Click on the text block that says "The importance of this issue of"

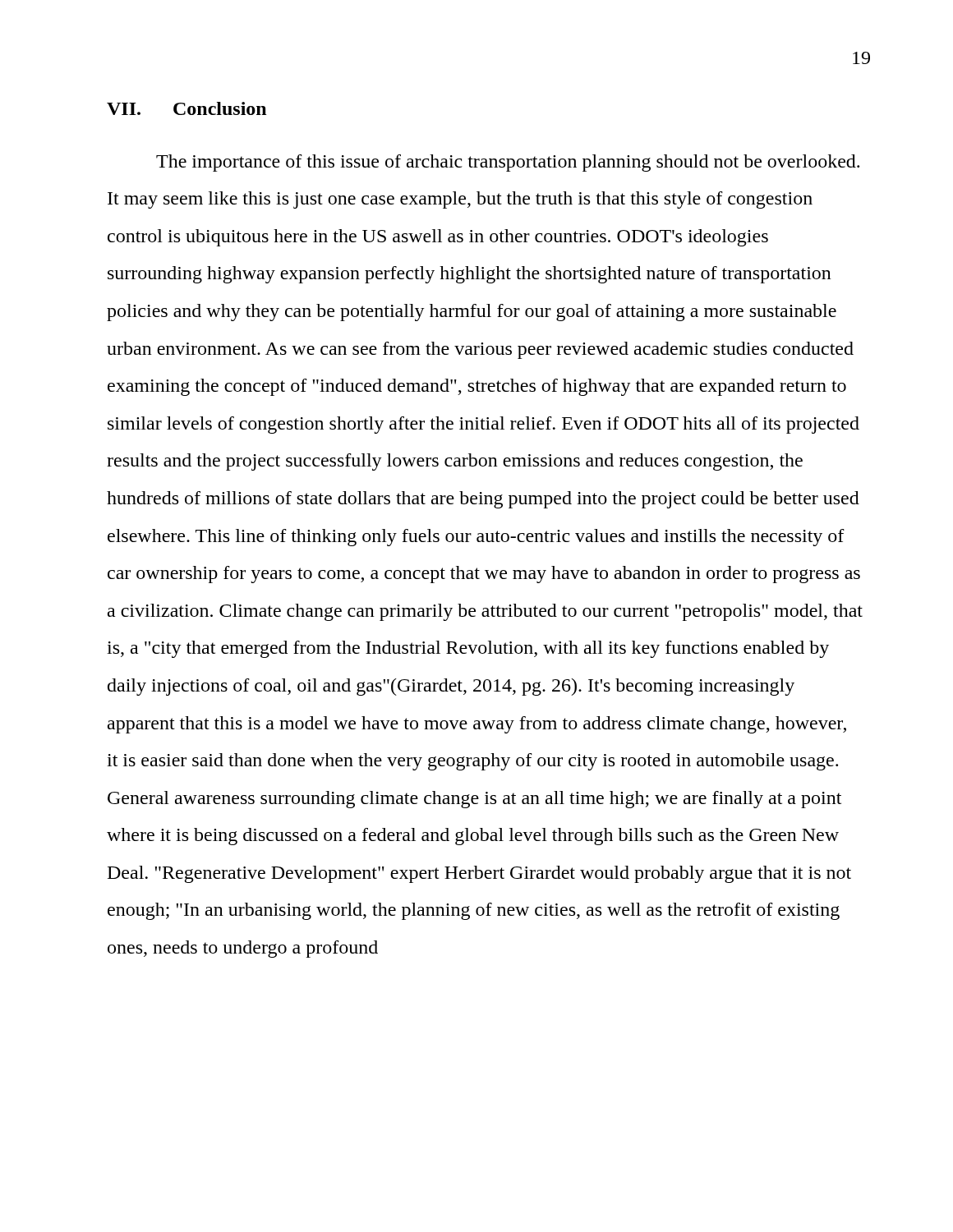508,163
